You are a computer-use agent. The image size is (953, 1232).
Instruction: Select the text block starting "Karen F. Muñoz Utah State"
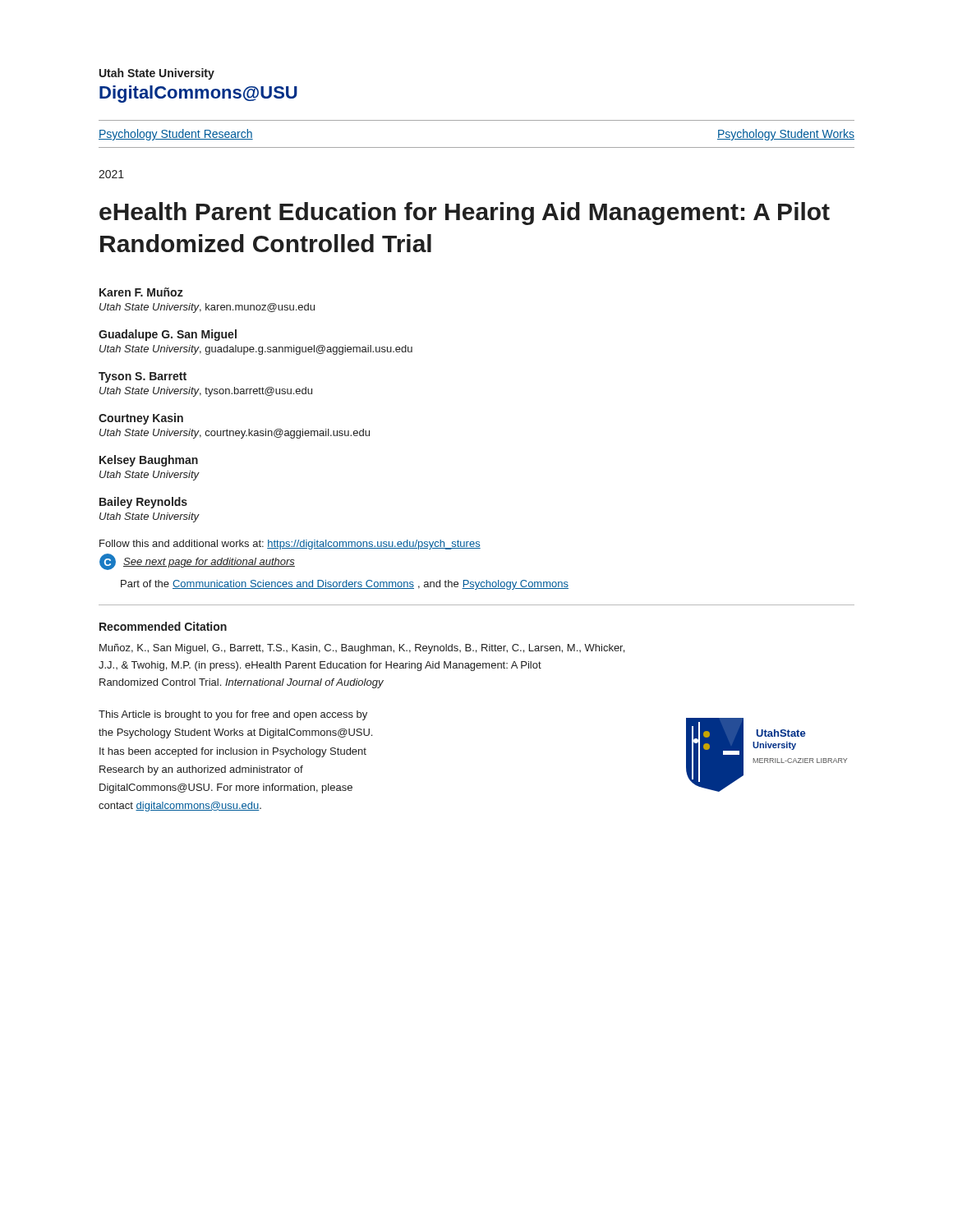[x=141, y=292]
